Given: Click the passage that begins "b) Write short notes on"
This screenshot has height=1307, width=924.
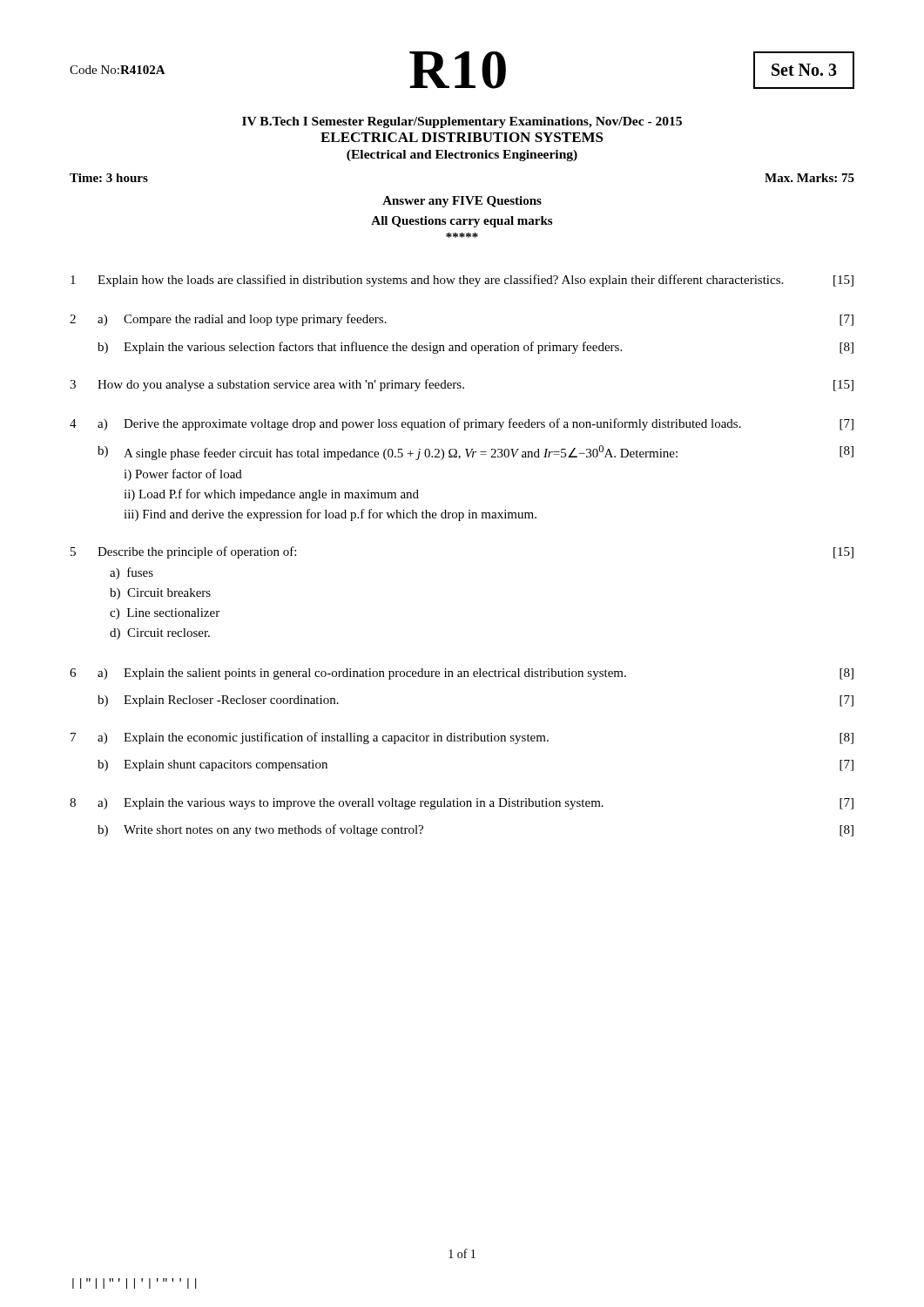Looking at the screenshot, I should point(272,829).
